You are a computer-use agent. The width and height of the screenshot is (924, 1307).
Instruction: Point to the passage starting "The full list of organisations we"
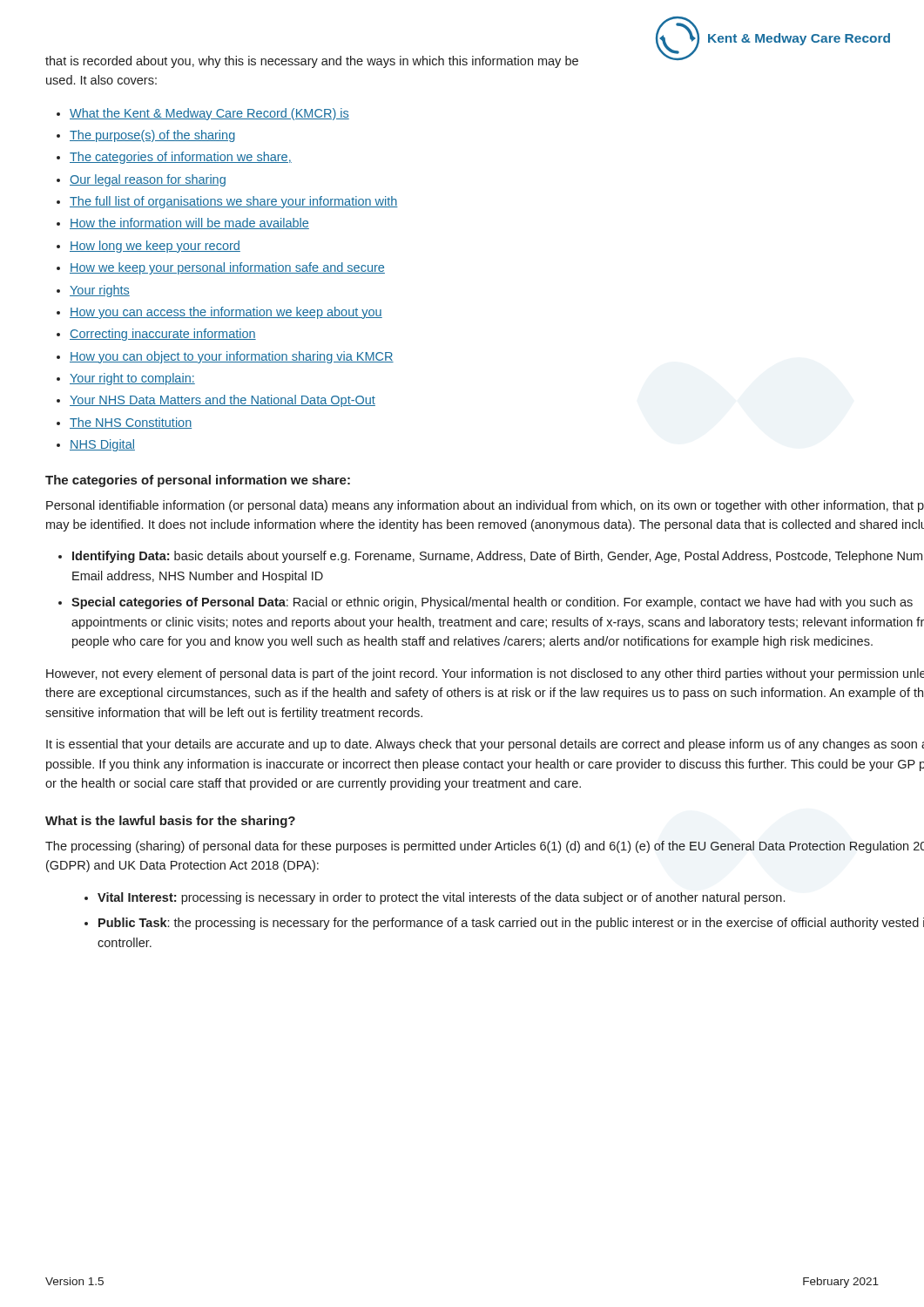[x=234, y=201]
